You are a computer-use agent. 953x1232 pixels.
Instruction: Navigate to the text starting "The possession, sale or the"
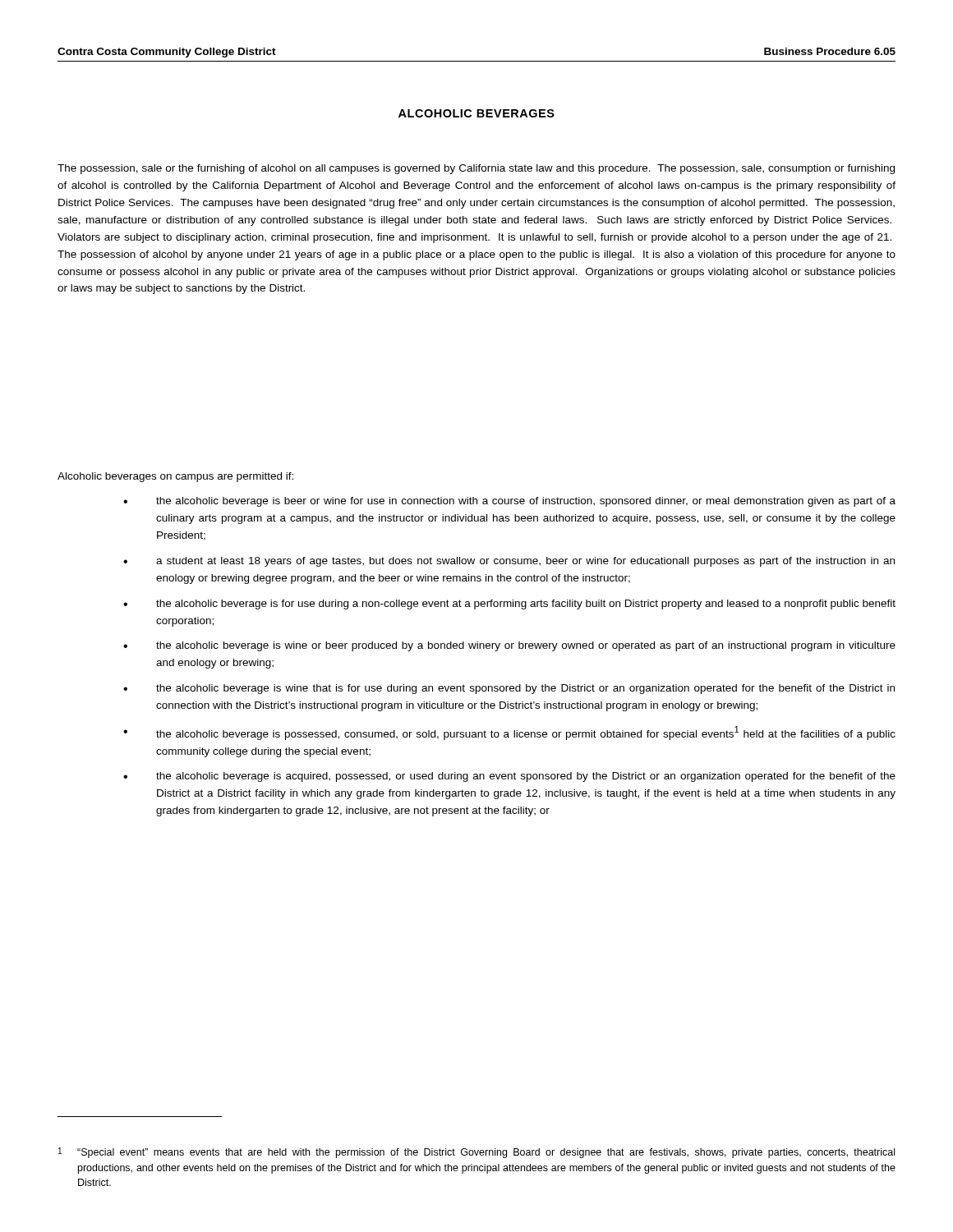[476, 228]
